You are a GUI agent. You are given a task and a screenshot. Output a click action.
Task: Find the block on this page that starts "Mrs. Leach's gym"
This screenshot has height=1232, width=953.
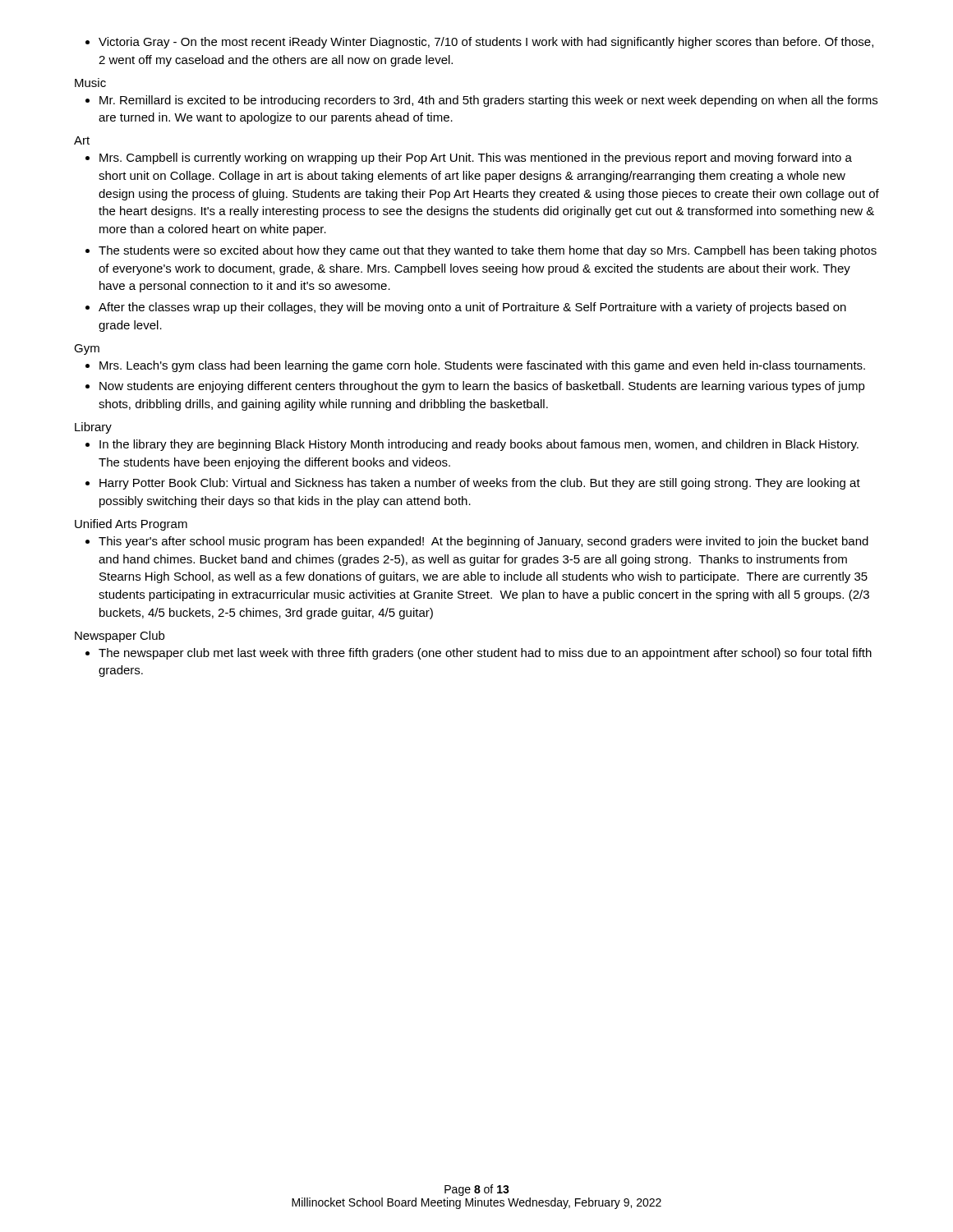[489, 365]
